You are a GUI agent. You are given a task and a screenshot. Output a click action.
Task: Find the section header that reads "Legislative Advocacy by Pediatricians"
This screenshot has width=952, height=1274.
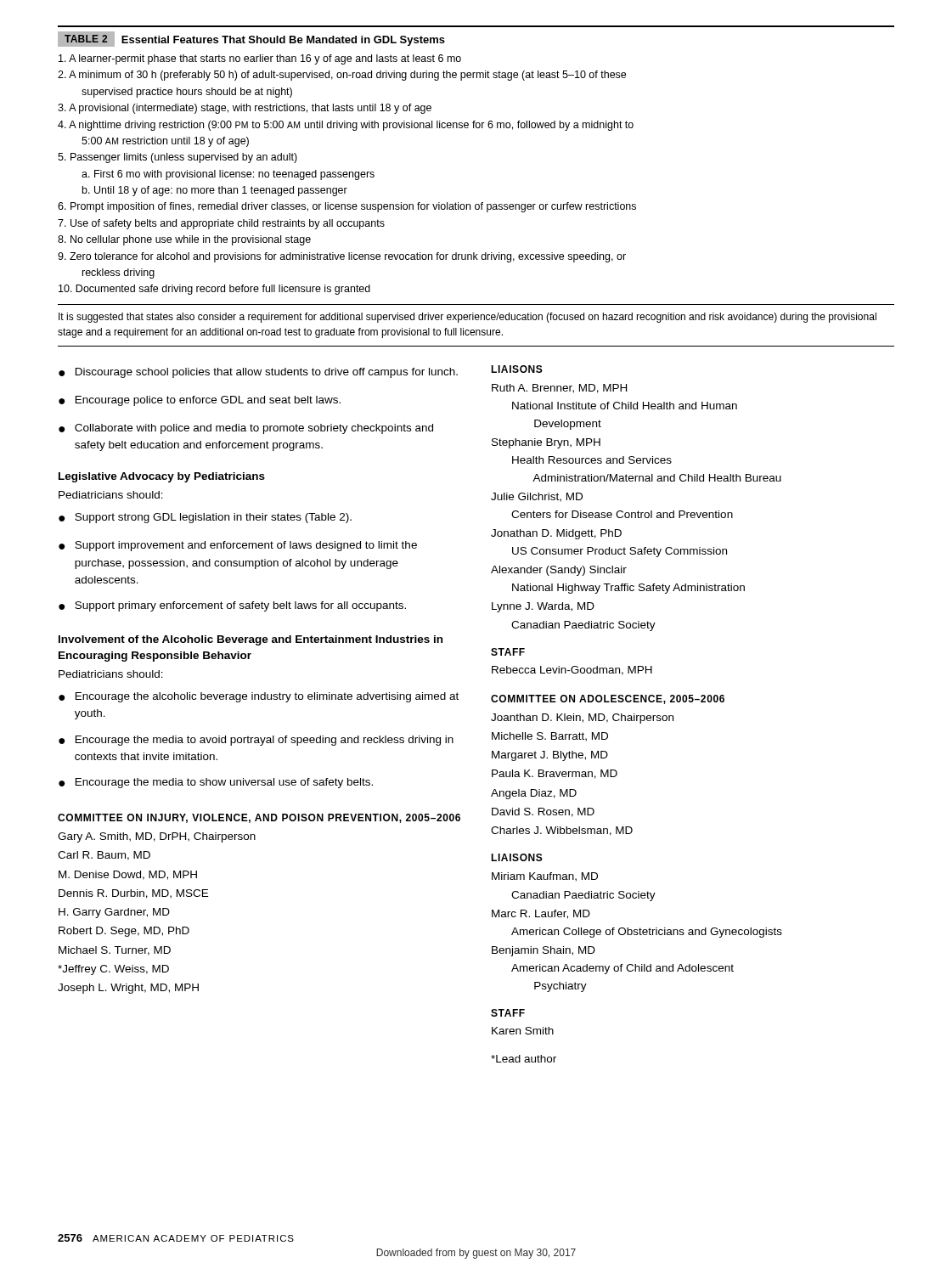[161, 476]
